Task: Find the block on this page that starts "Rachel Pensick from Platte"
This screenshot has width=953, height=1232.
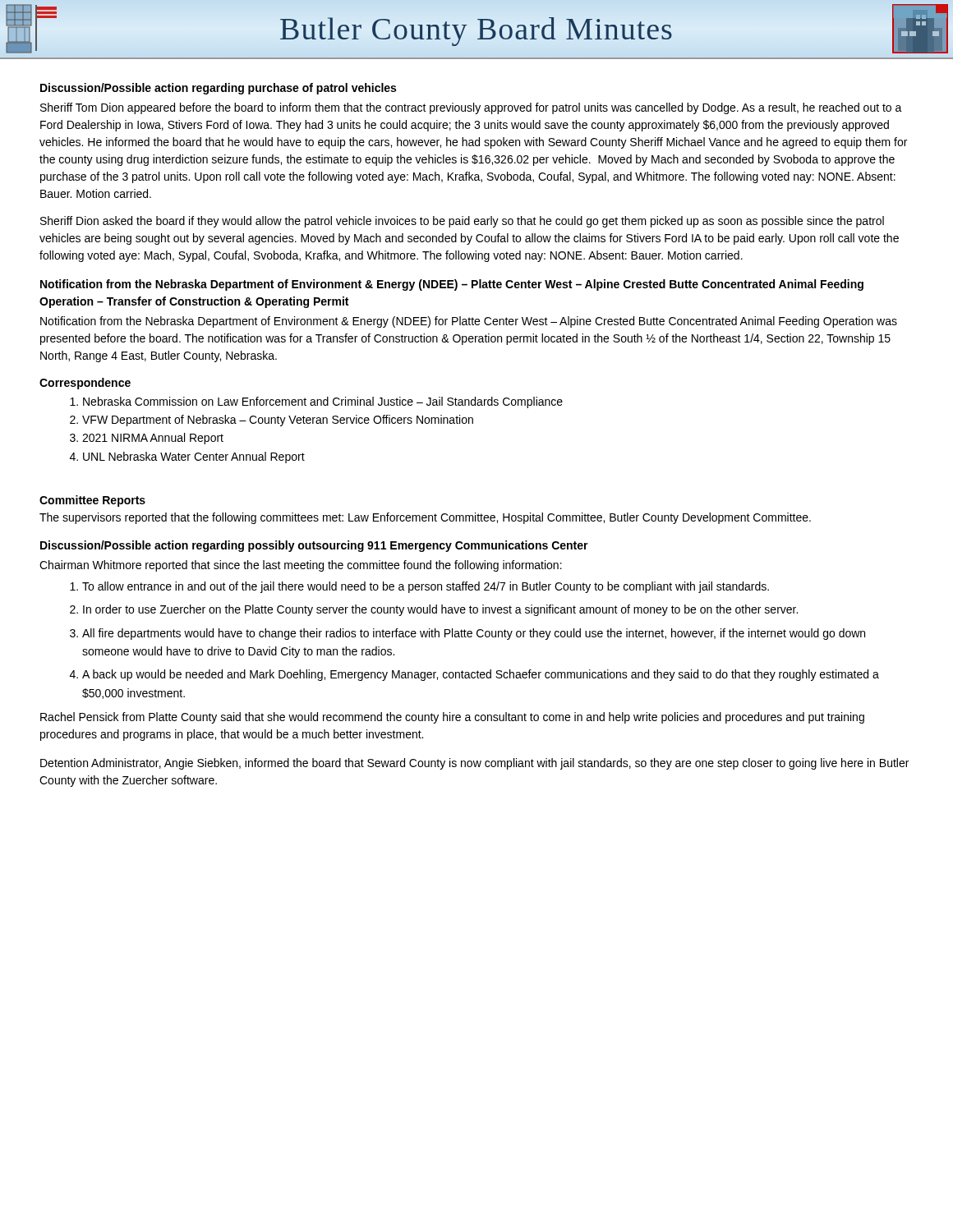Action: [452, 726]
